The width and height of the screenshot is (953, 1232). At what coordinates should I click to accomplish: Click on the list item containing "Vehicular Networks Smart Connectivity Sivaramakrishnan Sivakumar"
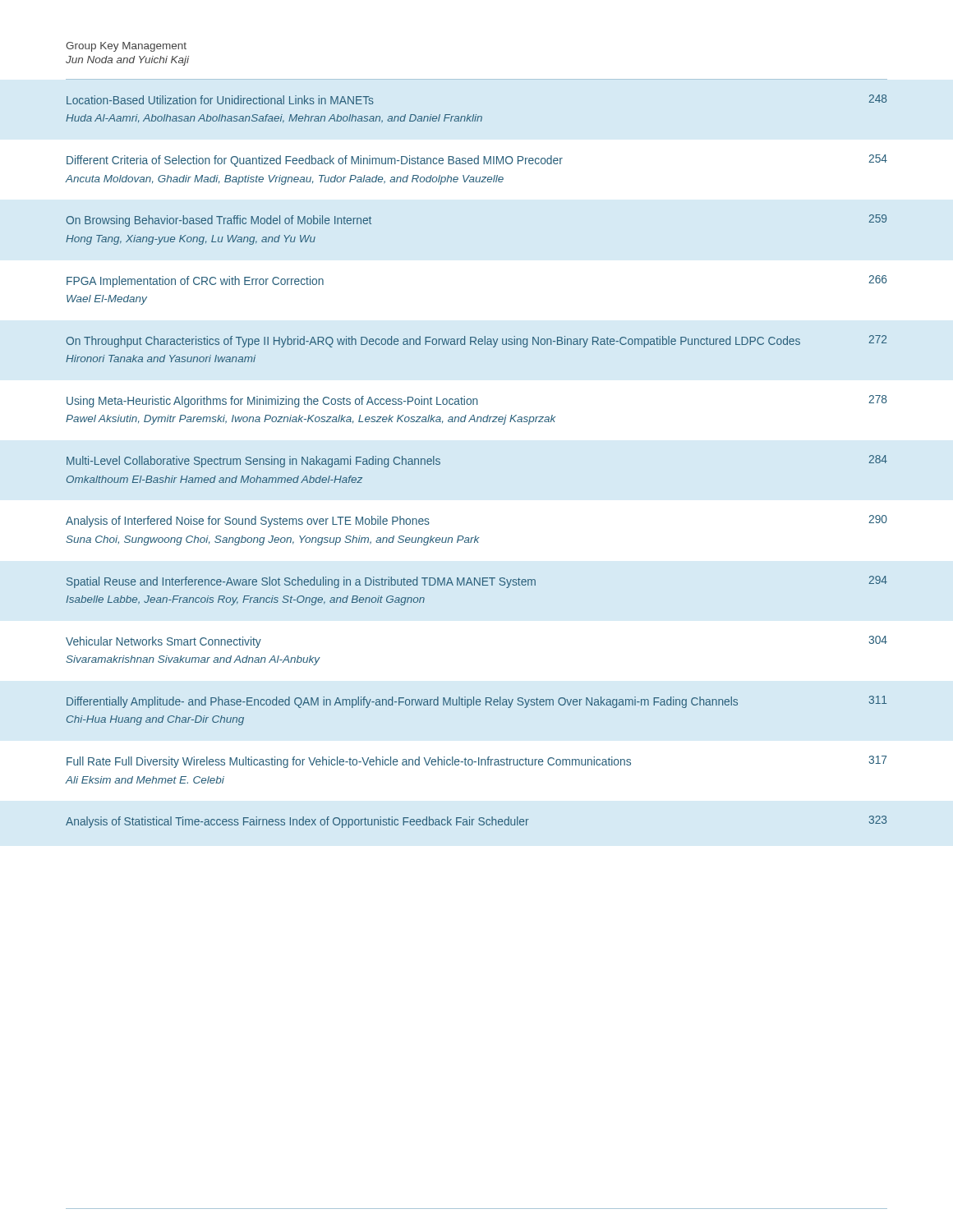(x=160, y=642)
